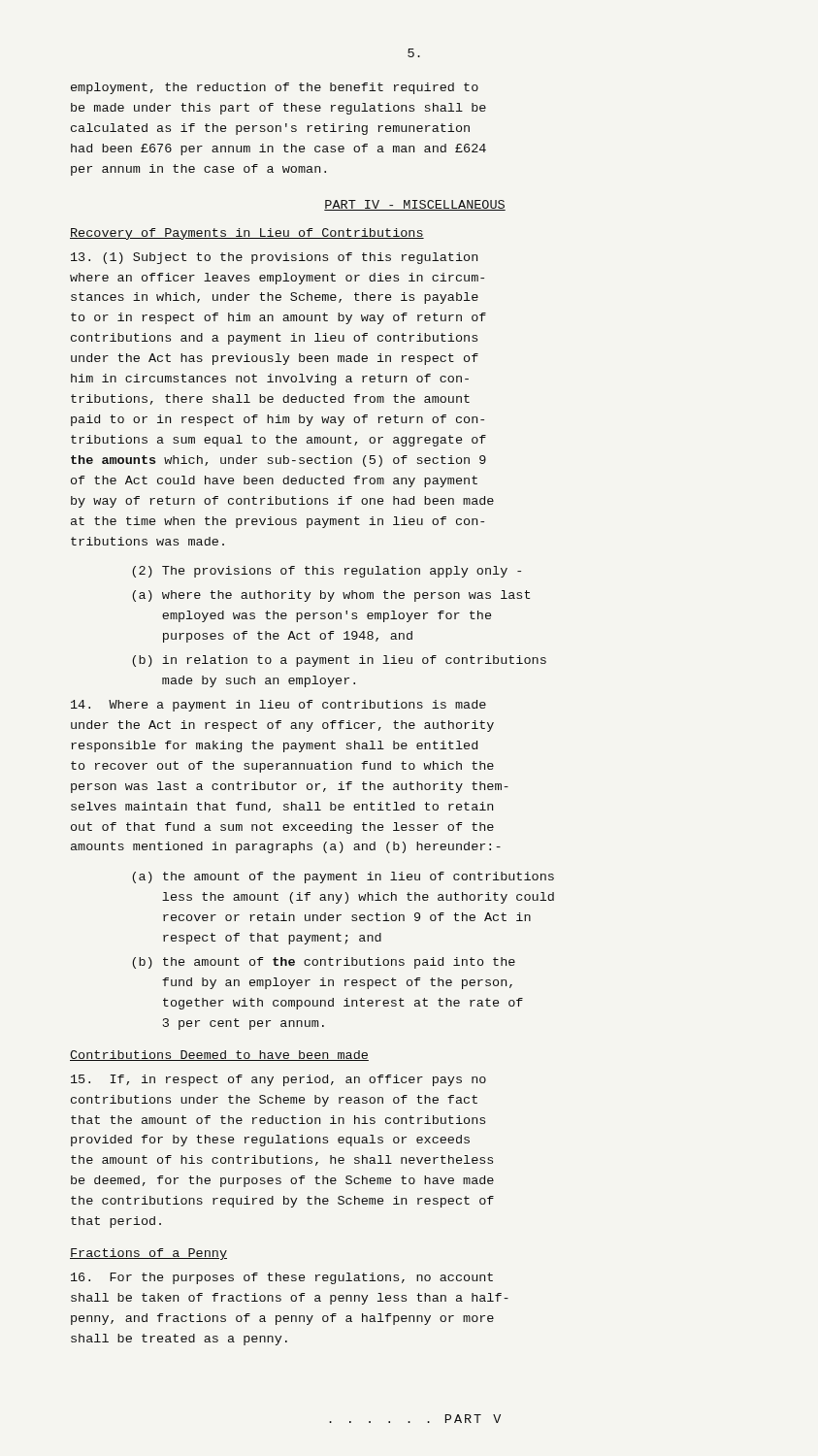Navigate to the passage starting "Fractions of a Penny"

[148, 1254]
